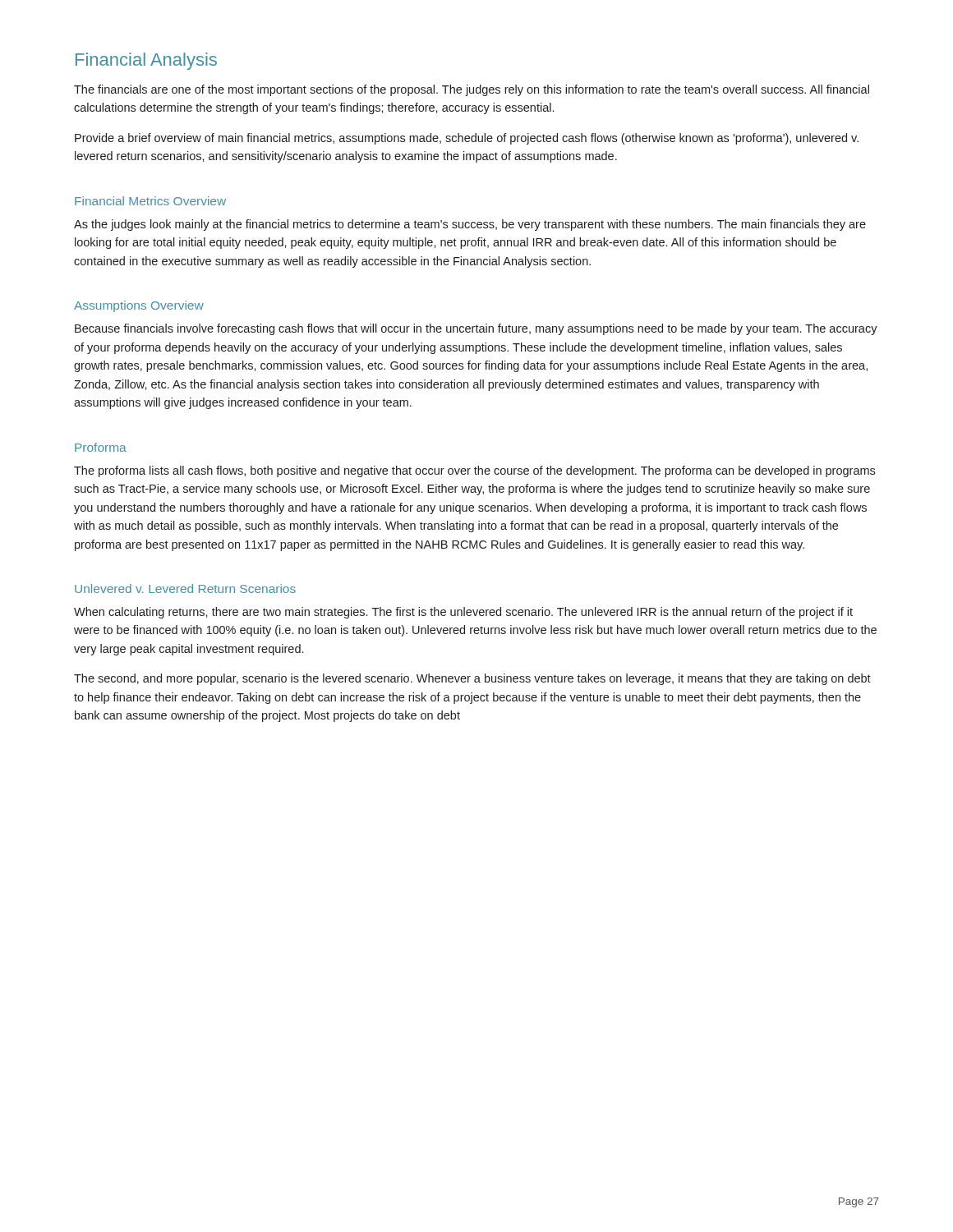Image resolution: width=953 pixels, height=1232 pixels.
Task: Find the text block that says "Because financials involve forecasting"
Action: (475, 366)
